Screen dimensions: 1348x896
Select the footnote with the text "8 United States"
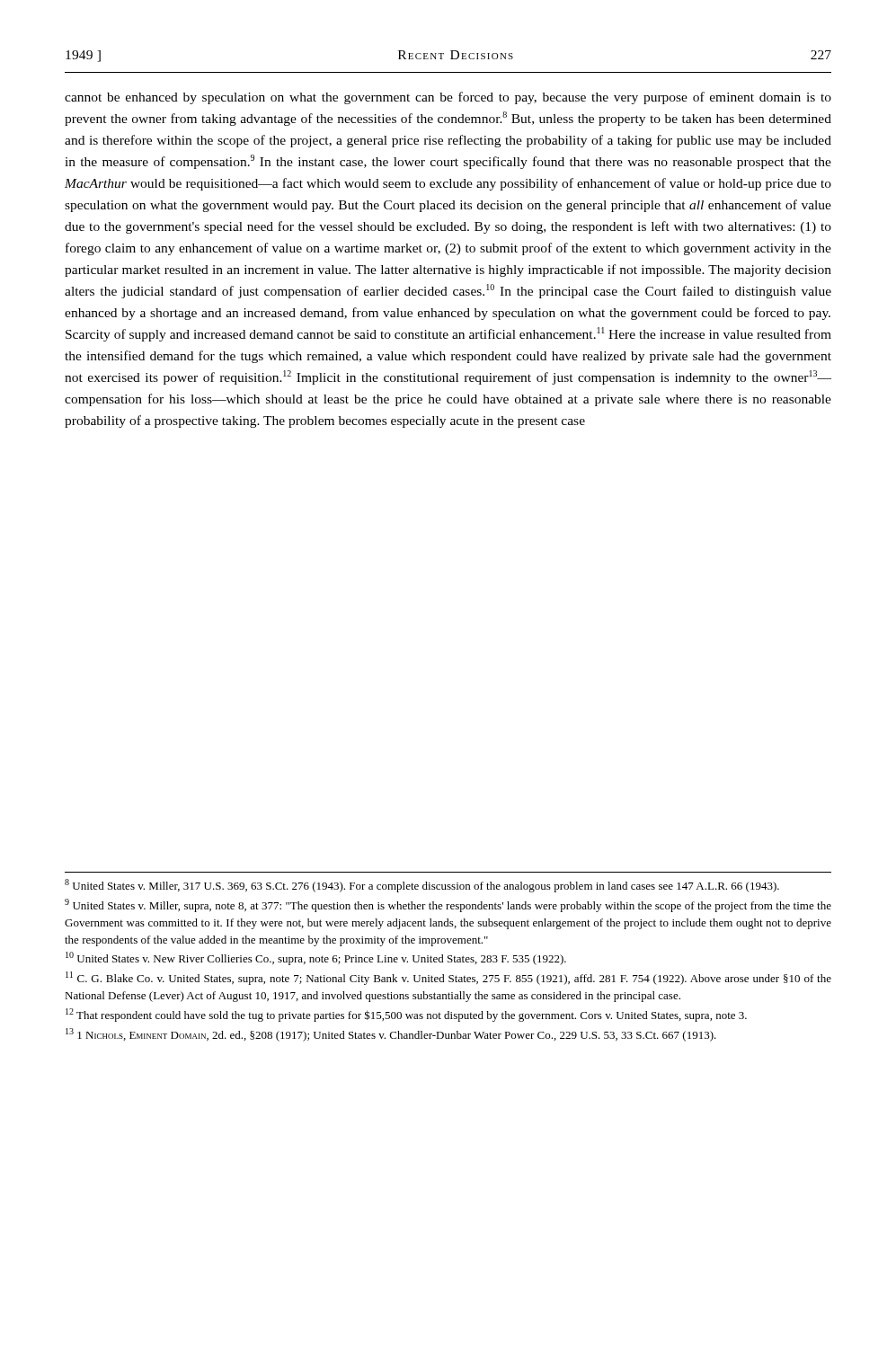pyautogui.click(x=422, y=885)
